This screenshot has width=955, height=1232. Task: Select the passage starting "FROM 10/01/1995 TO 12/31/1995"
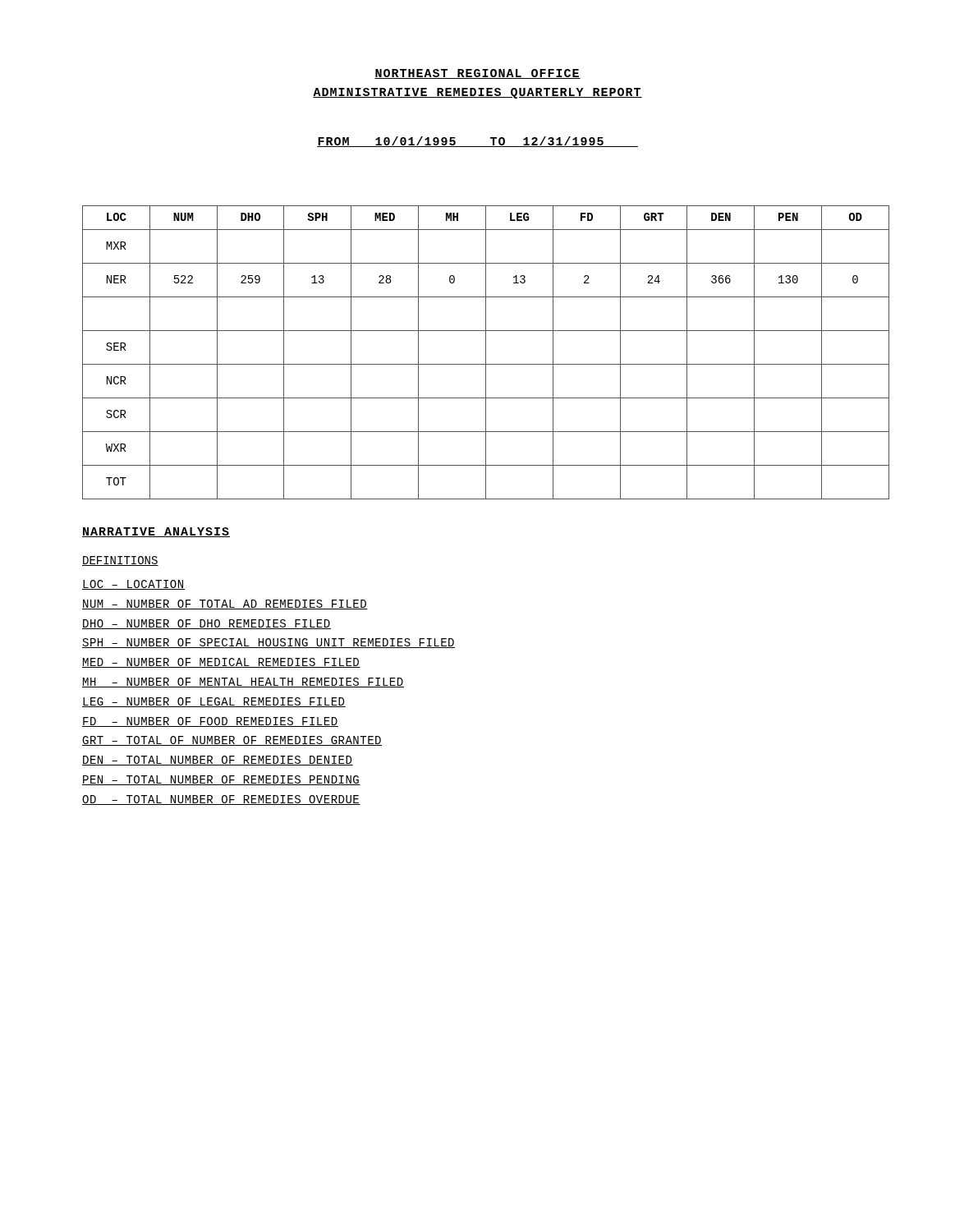(478, 142)
